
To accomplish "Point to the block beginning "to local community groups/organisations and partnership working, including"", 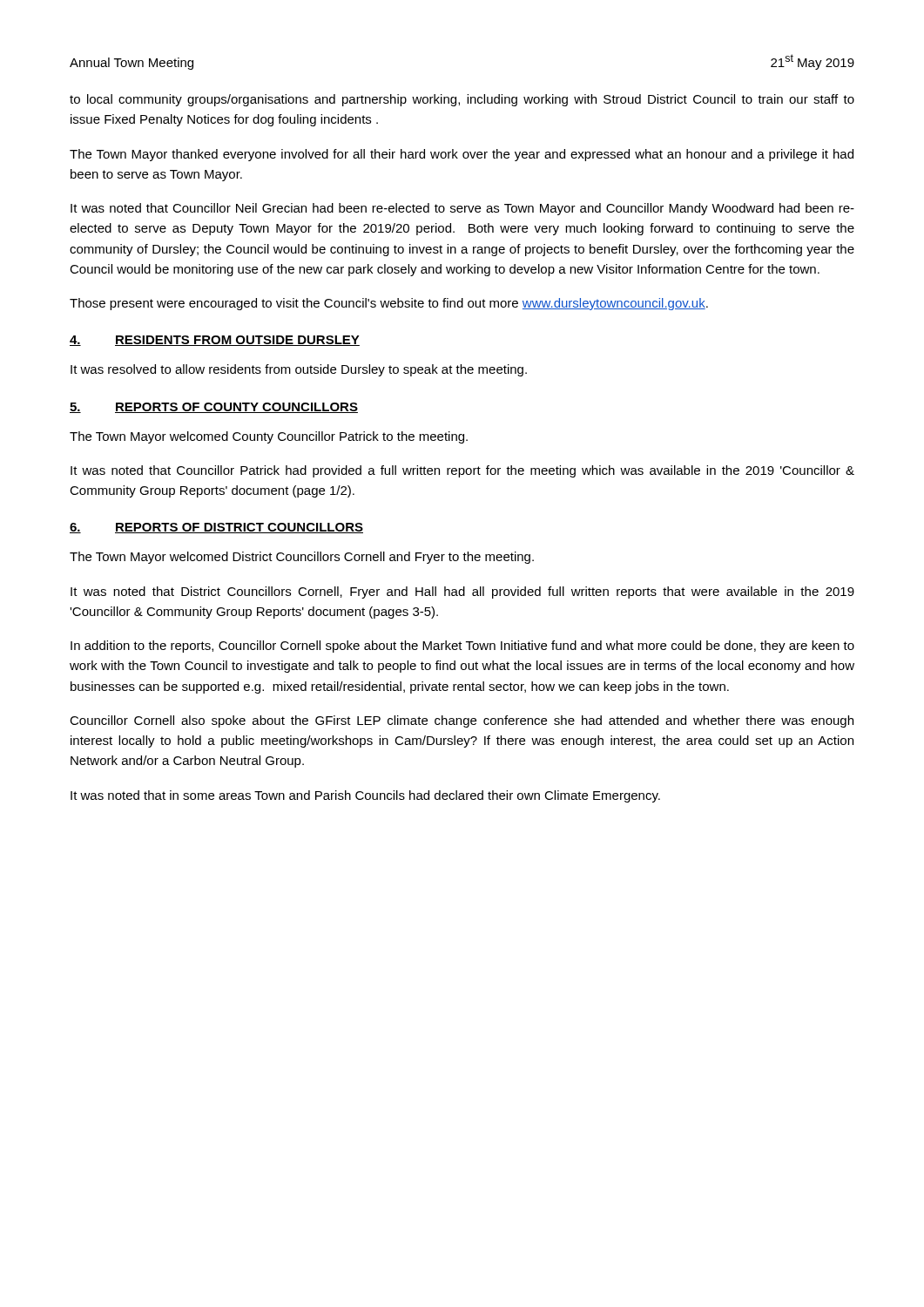I will [462, 109].
